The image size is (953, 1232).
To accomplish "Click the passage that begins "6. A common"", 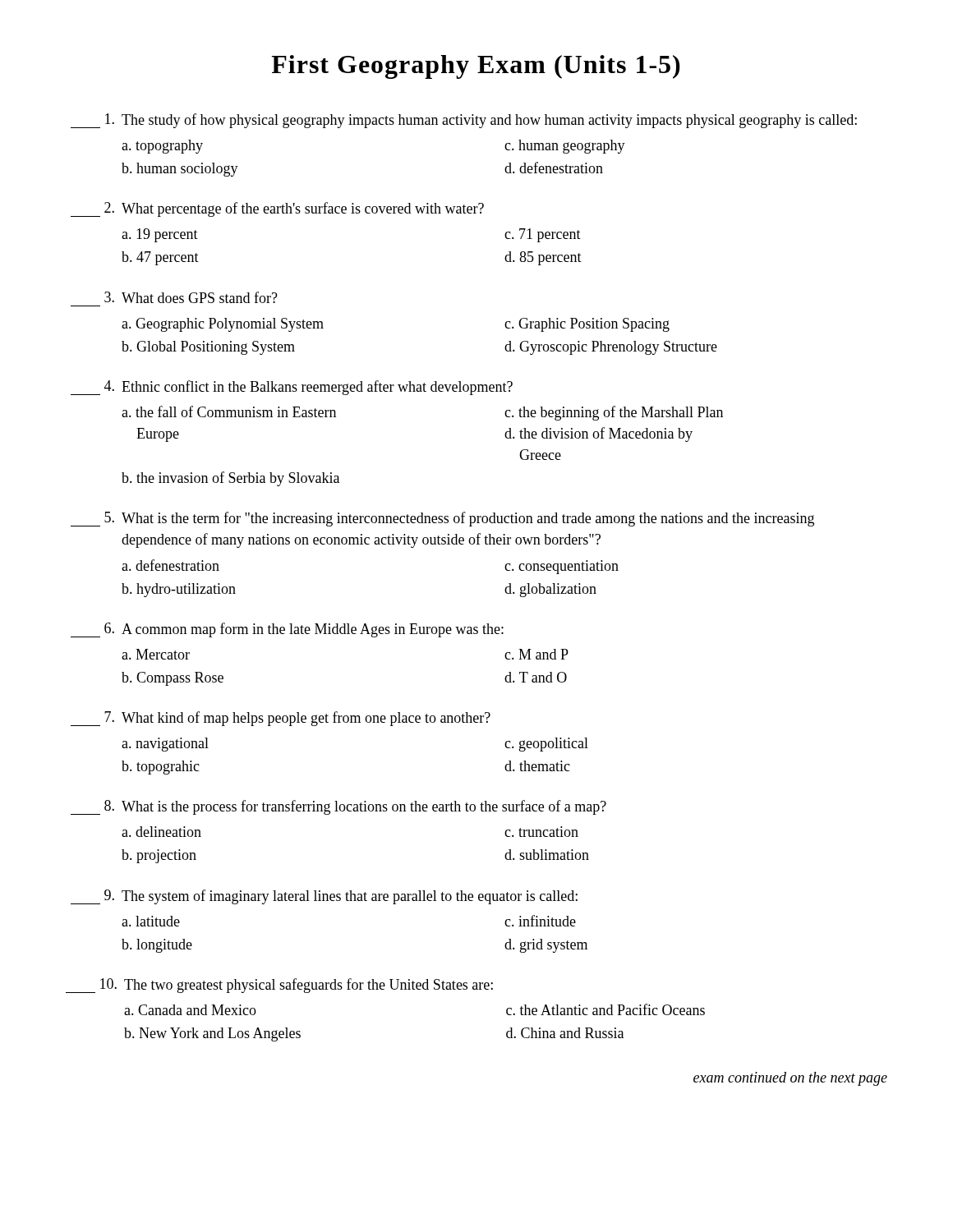I will pyautogui.click(x=287, y=630).
